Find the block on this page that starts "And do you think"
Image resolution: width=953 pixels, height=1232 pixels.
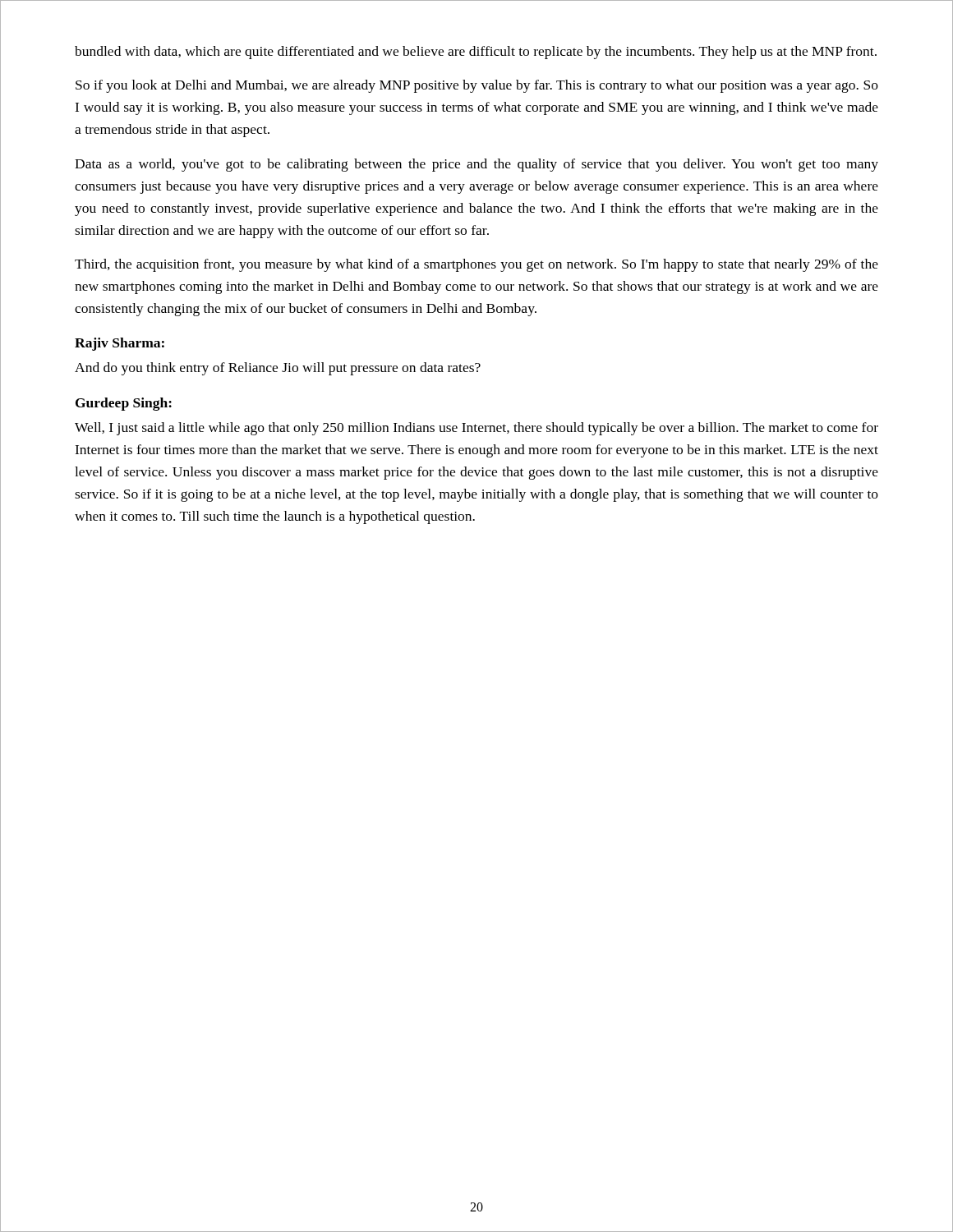click(278, 367)
